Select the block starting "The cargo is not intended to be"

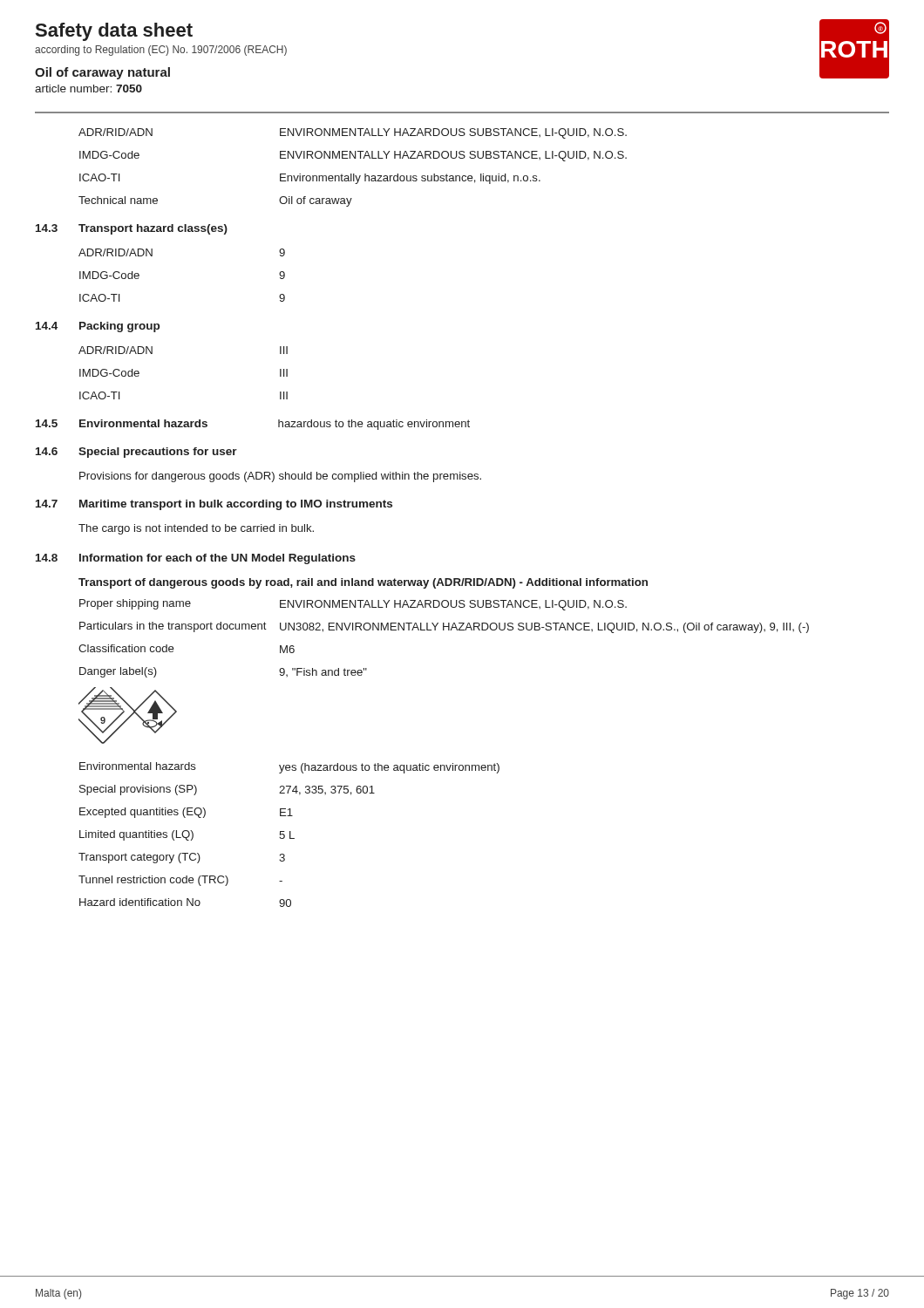[197, 528]
